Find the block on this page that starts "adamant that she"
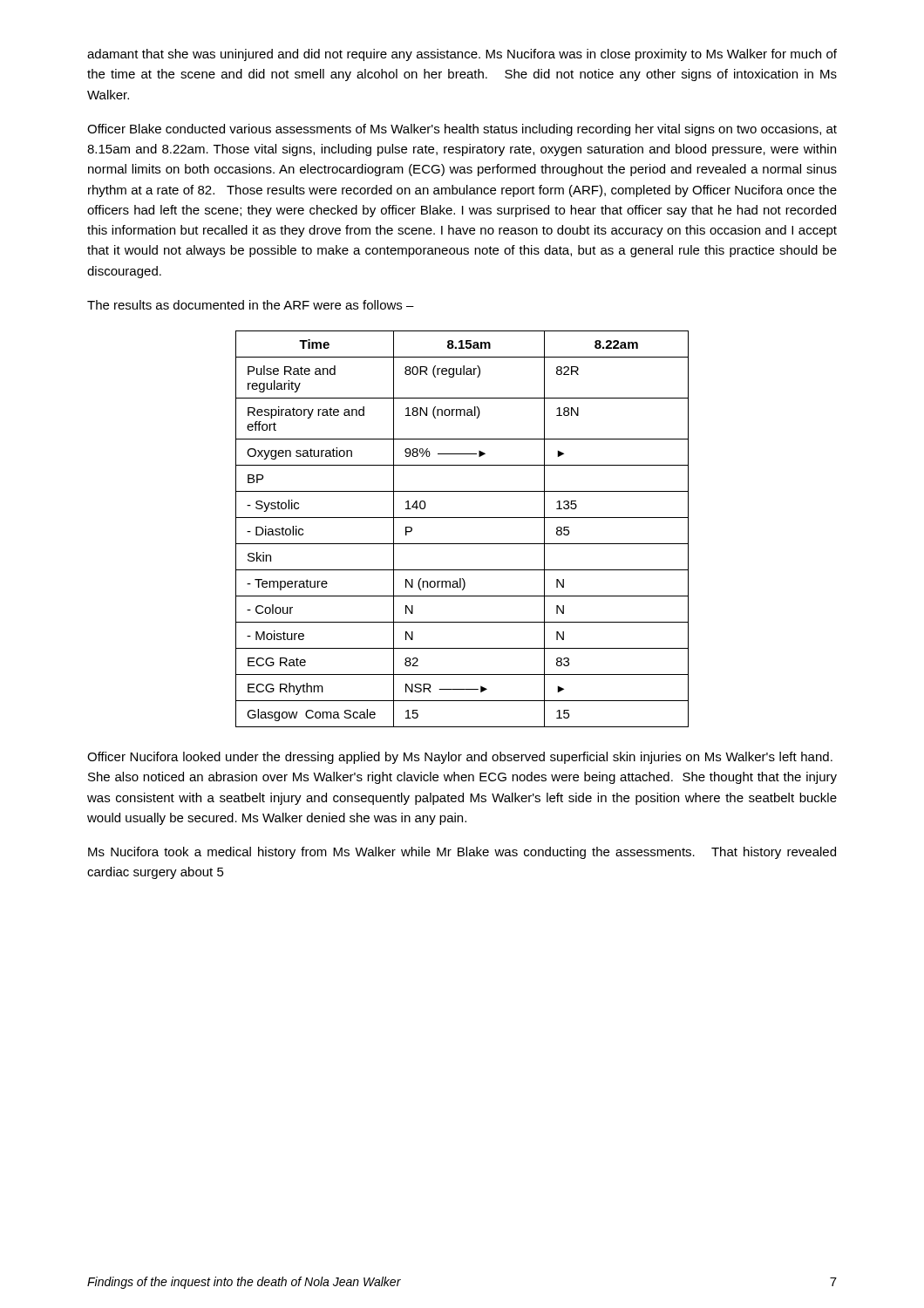 [462, 74]
